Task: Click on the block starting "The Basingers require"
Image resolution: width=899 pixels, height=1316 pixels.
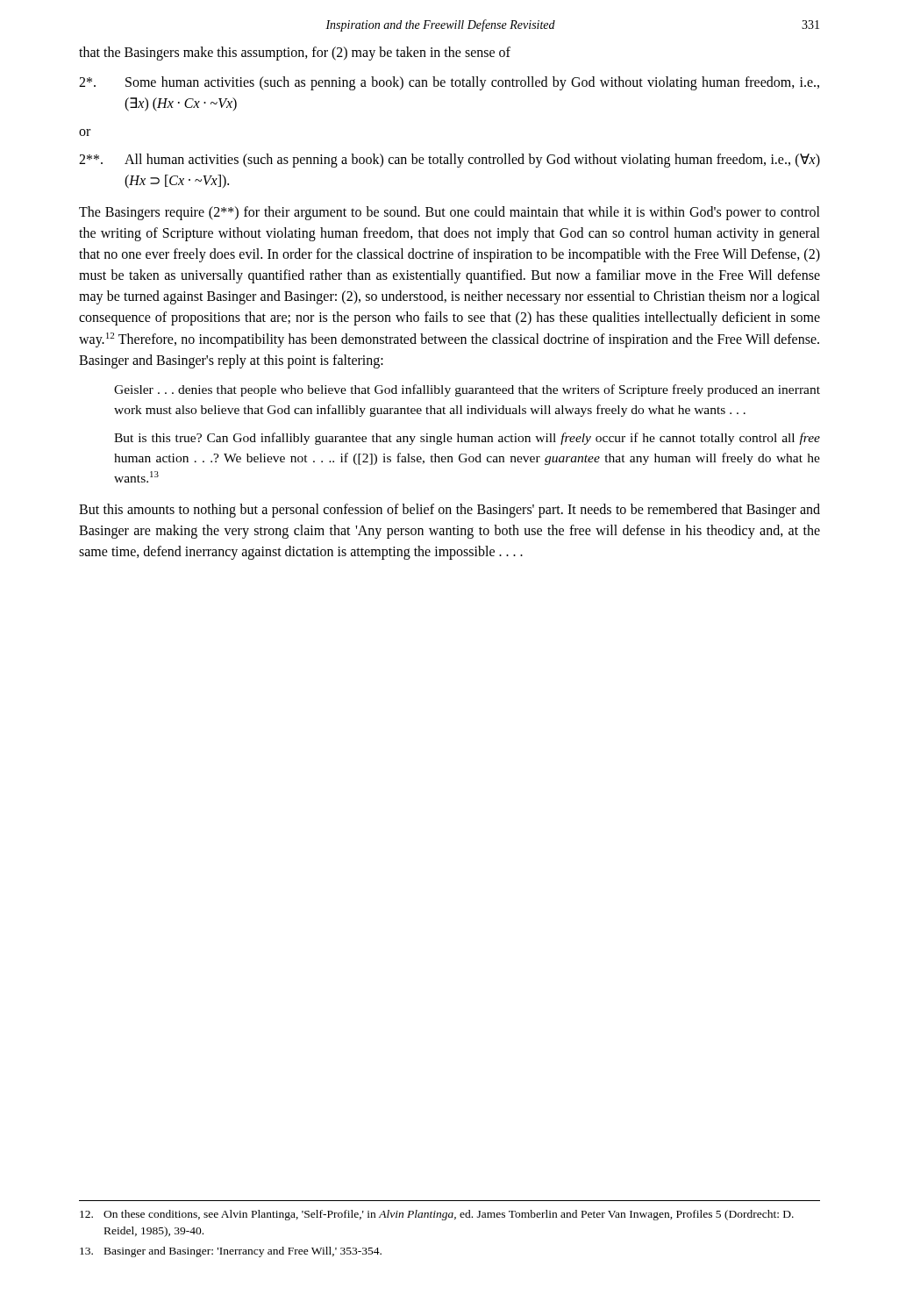Action: tap(450, 287)
